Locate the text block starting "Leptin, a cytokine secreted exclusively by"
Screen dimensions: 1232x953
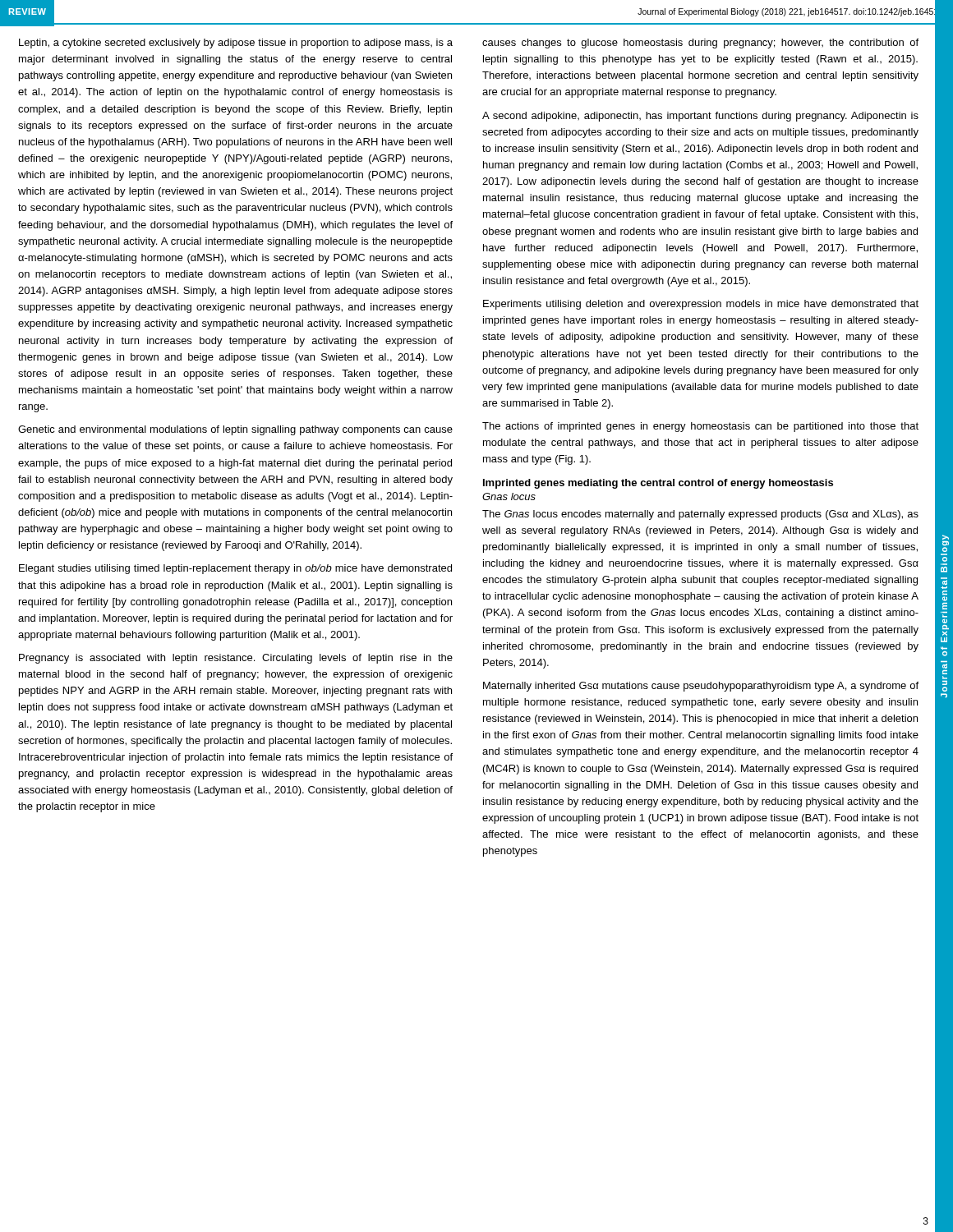(x=235, y=225)
